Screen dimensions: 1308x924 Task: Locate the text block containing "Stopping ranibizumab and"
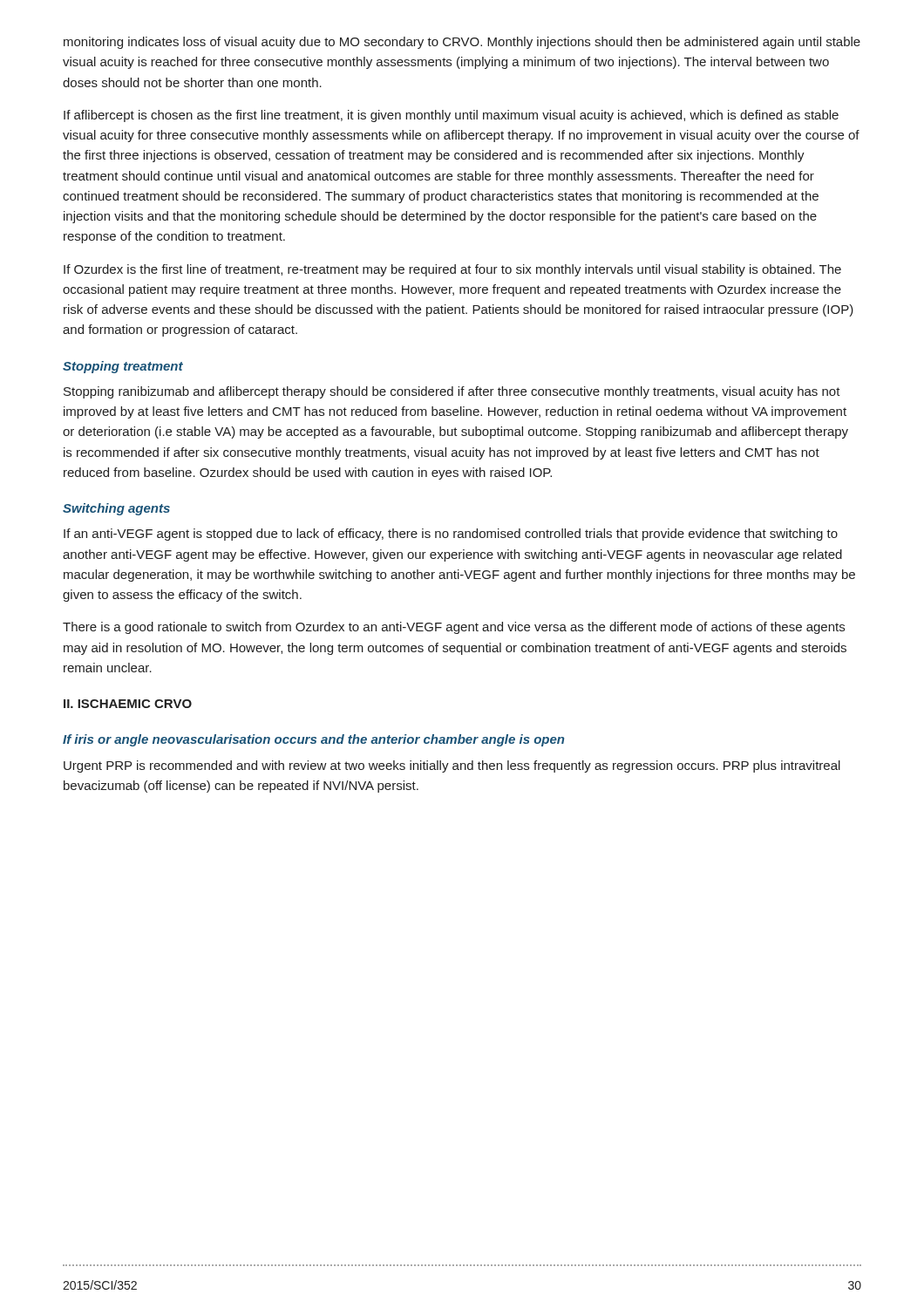tap(462, 432)
